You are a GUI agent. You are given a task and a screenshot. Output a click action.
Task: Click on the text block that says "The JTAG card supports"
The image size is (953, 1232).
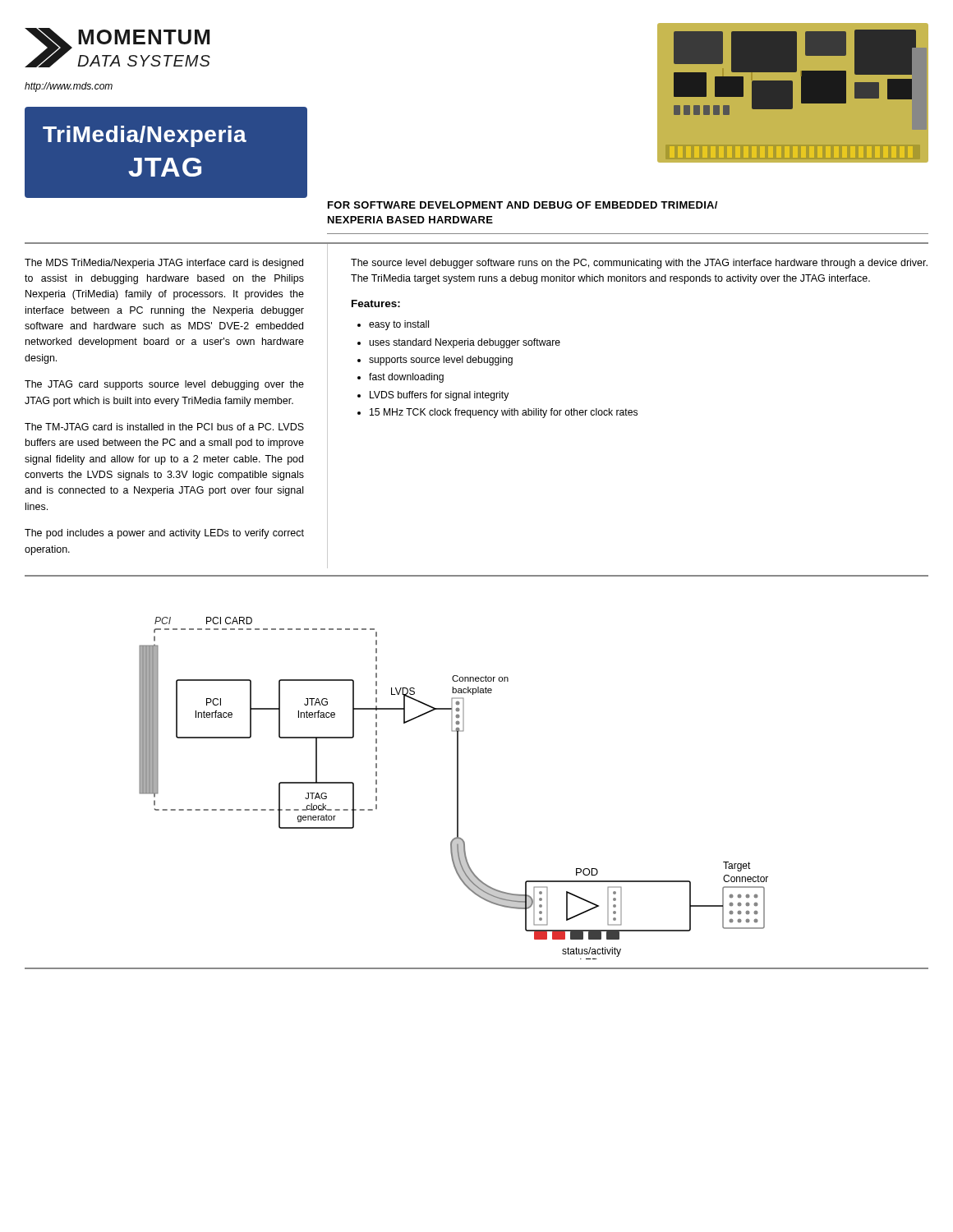coord(164,393)
